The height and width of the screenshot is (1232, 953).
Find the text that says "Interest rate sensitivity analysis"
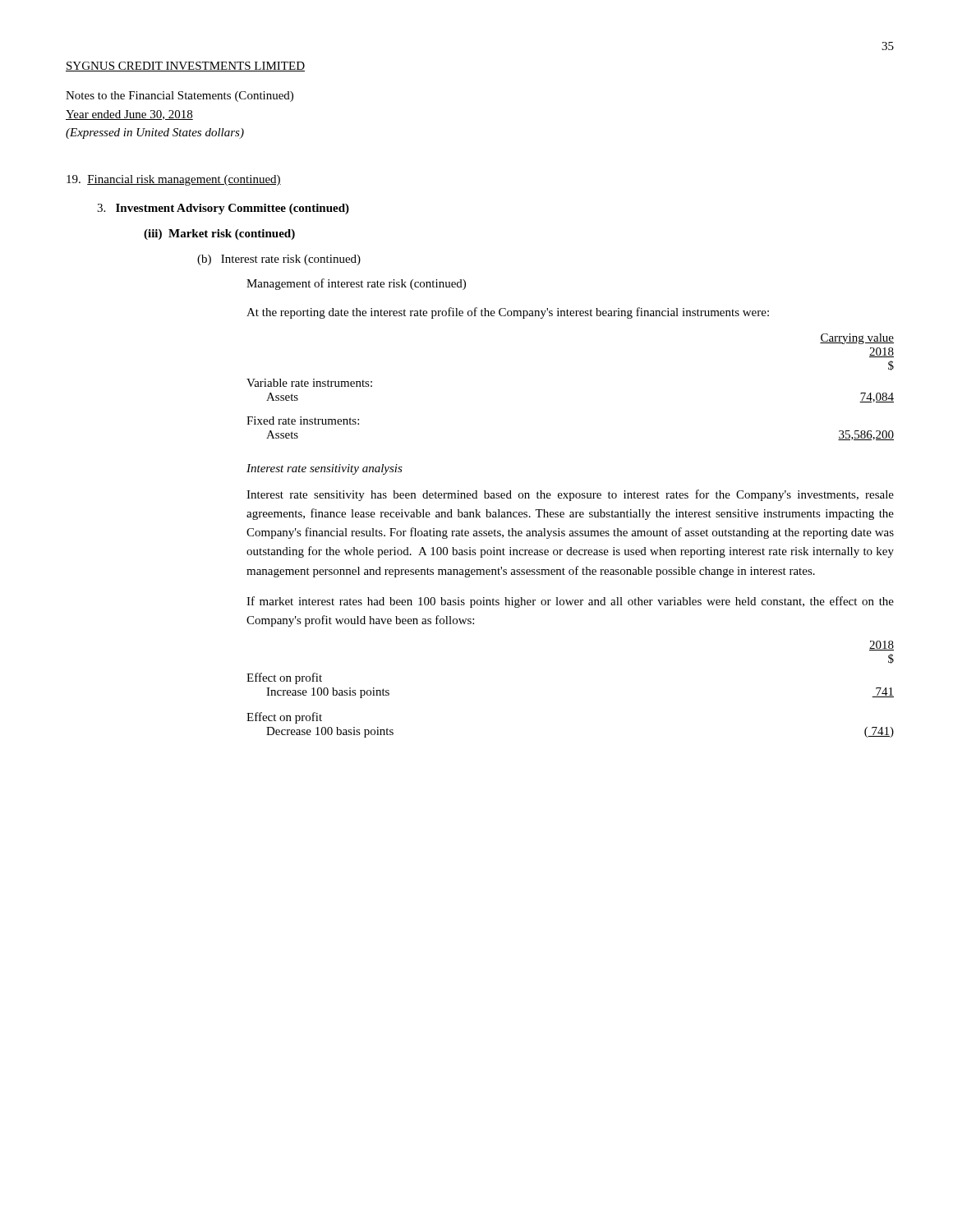tap(324, 468)
